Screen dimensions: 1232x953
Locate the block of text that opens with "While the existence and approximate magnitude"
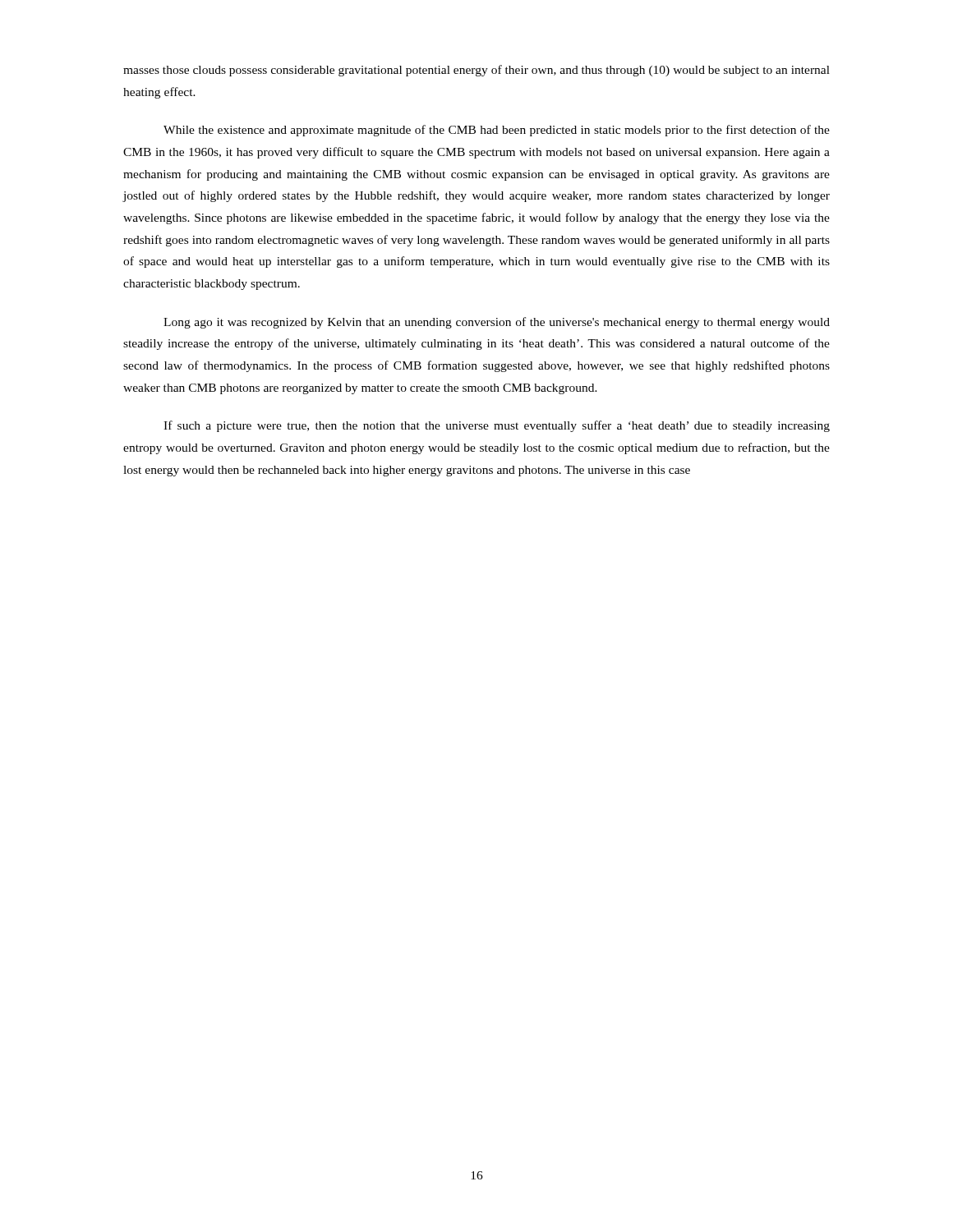click(x=476, y=207)
